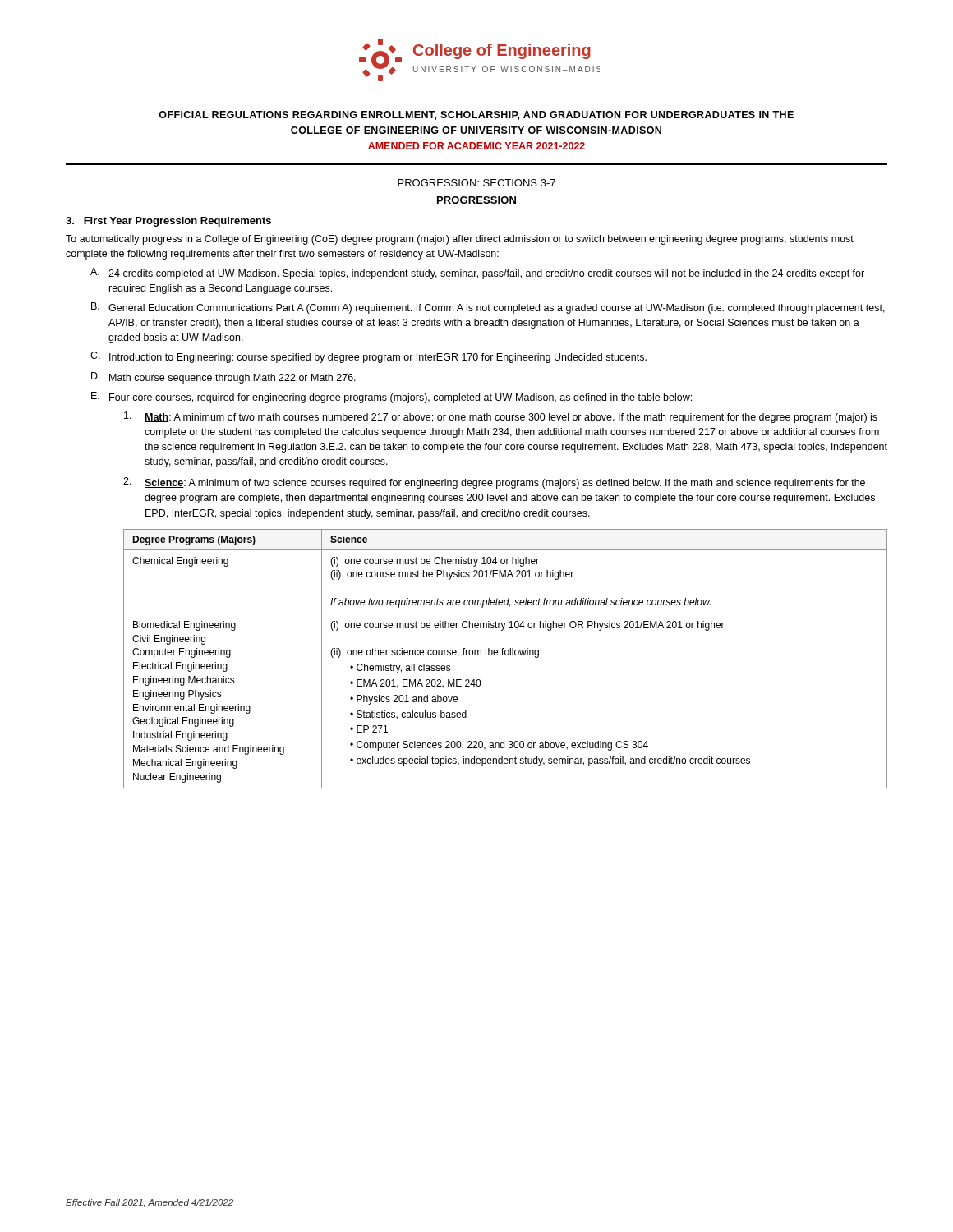This screenshot has width=953, height=1232.
Task: Select the title that reads "AMENDED FOR ACADEMIC YEAR 2021-2022"
Action: (x=476, y=146)
